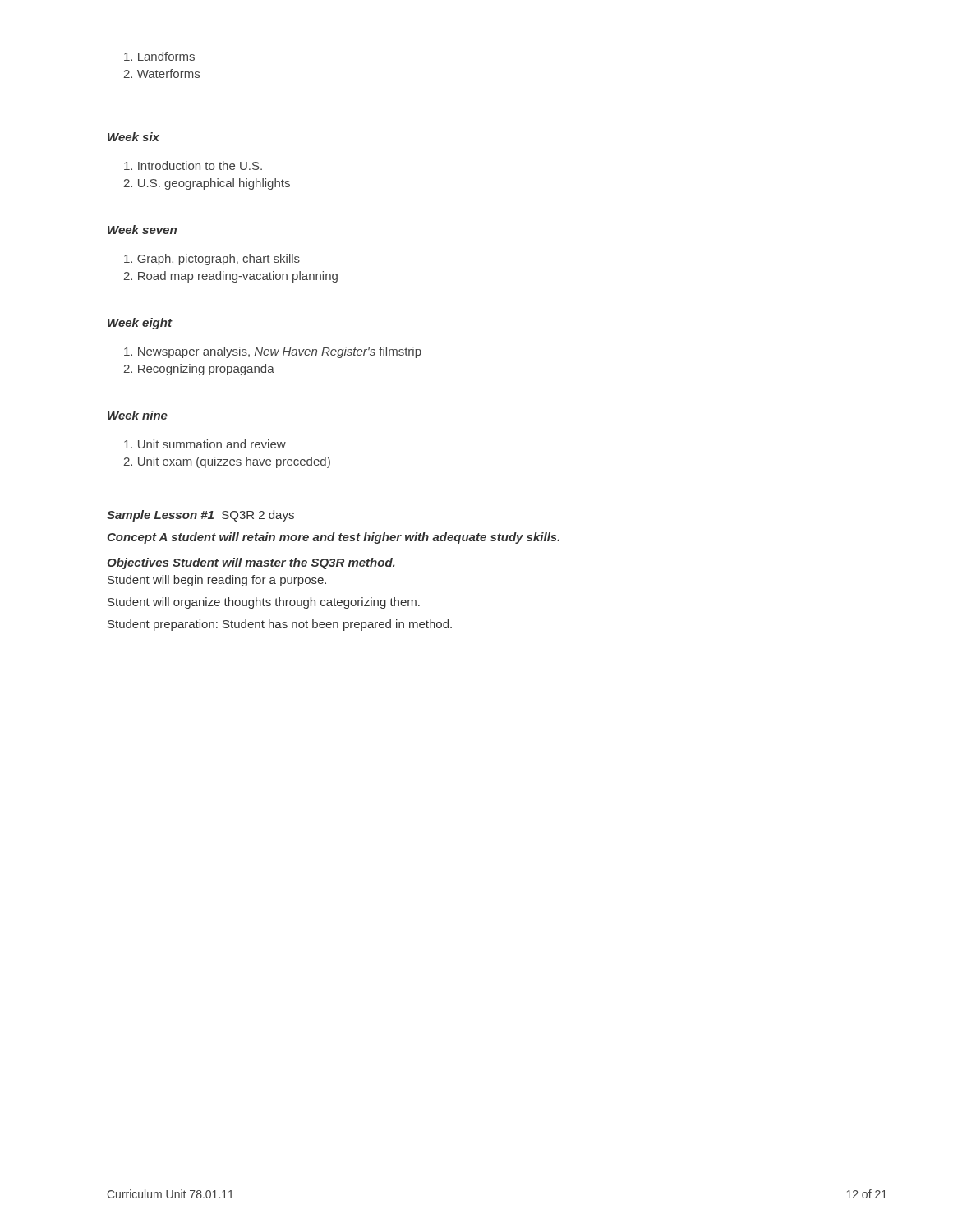Locate the text "Introduction to the U.S."
Image resolution: width=953 pixels, height=1232 pixels.
(193, 166)
